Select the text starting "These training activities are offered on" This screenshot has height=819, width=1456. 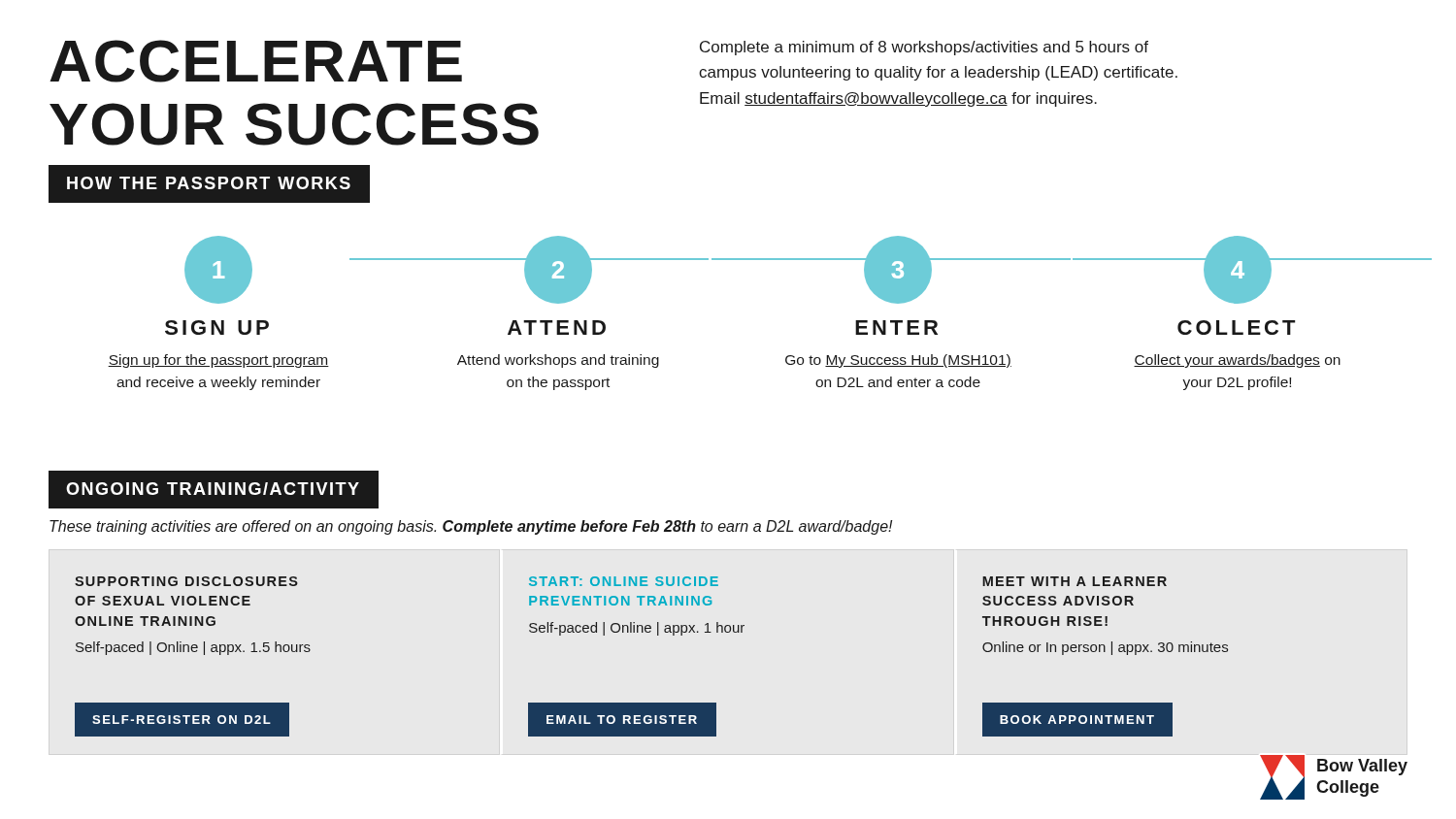(728, 527)
